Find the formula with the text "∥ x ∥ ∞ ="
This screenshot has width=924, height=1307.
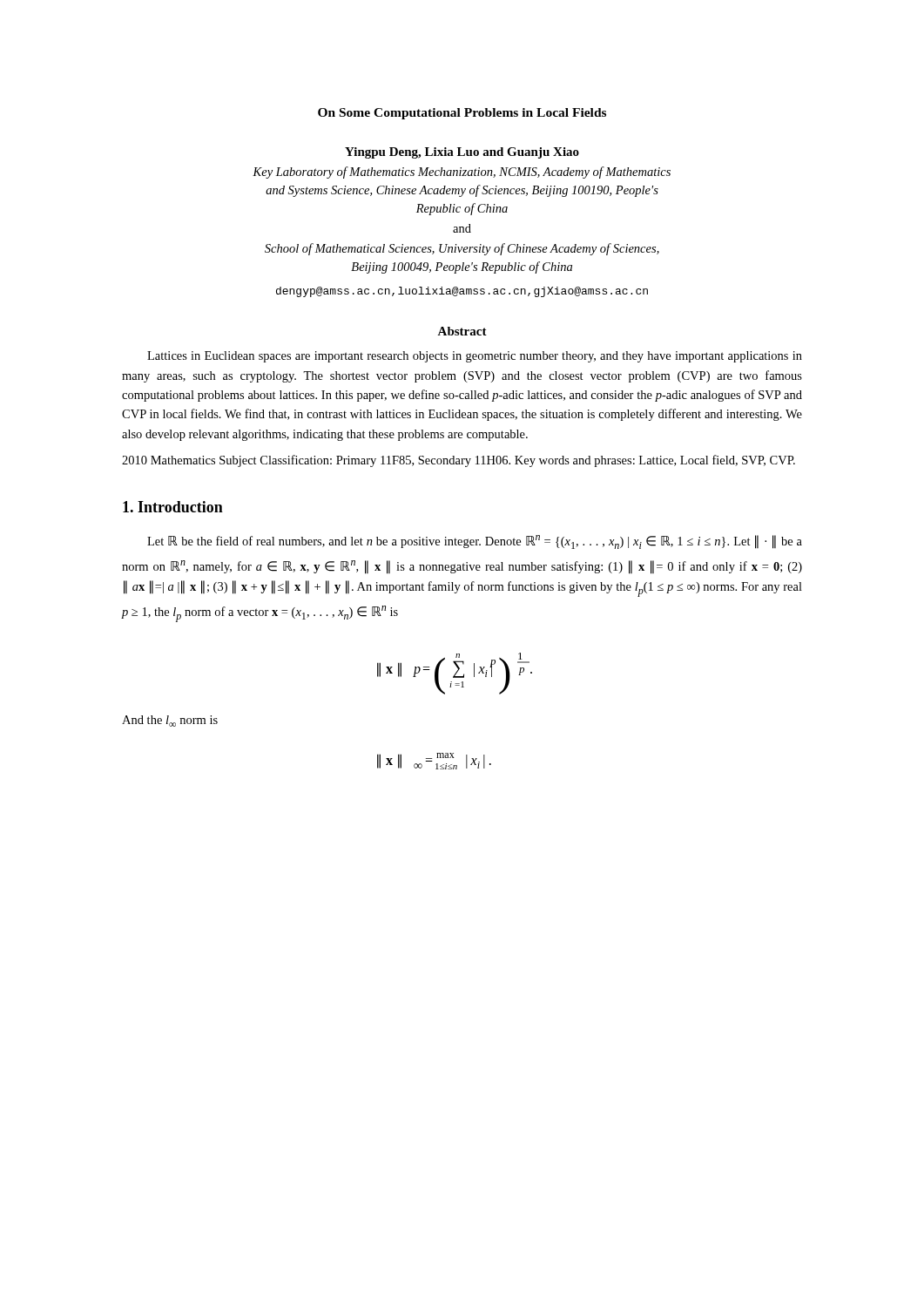[x=462, y=761]
